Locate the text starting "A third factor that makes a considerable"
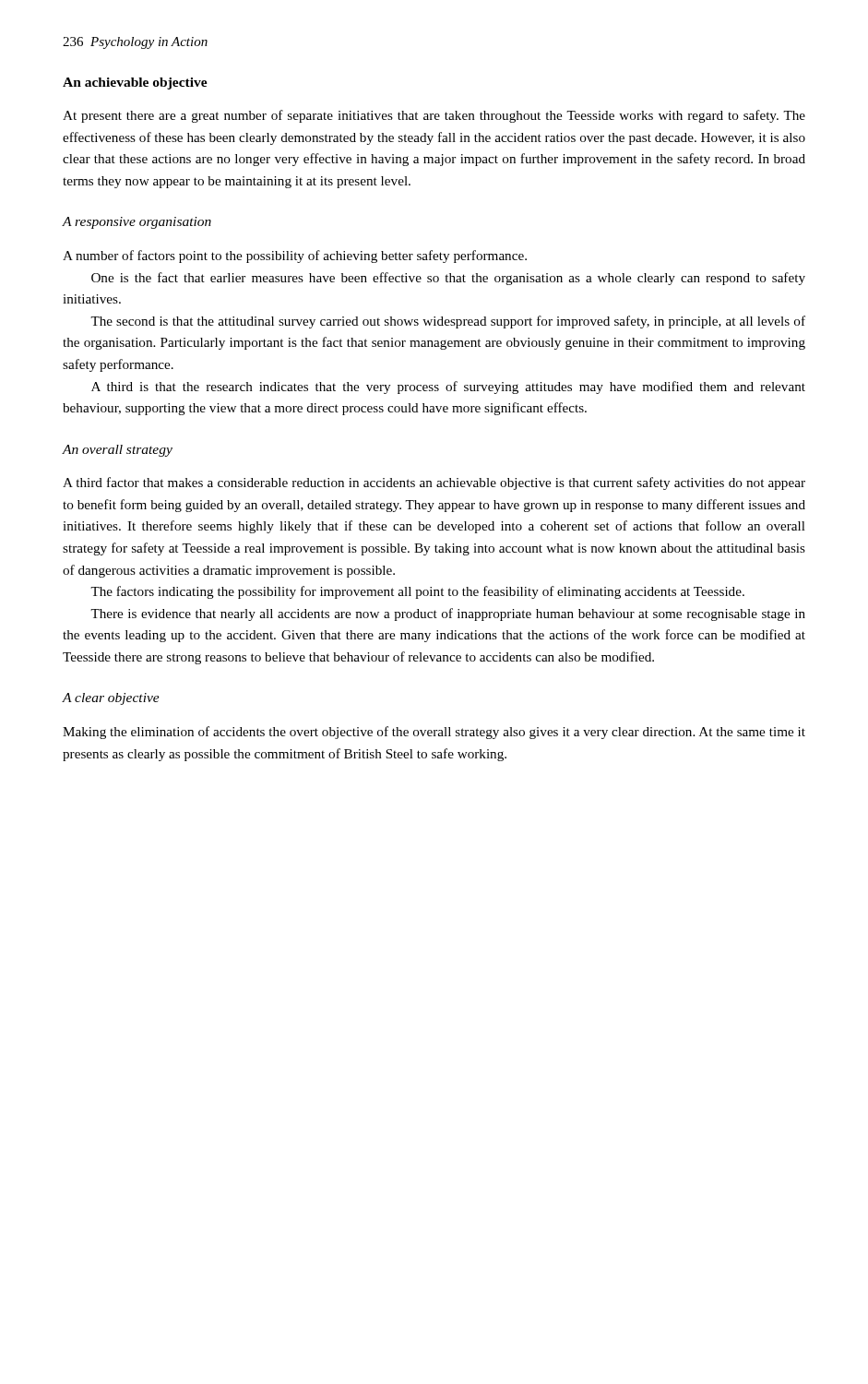 pos(434,483)
